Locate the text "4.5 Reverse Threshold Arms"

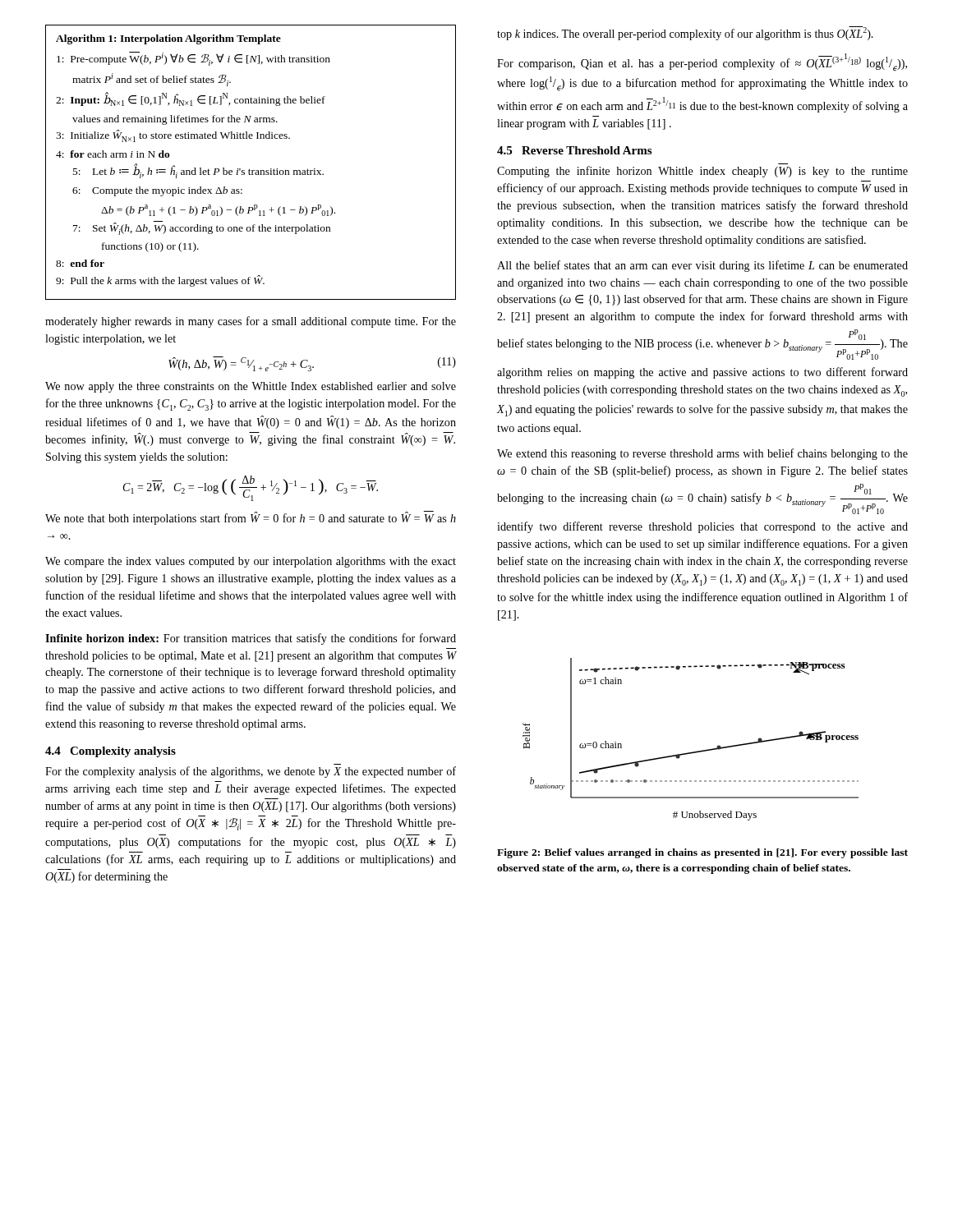click(x=575, y=150)
